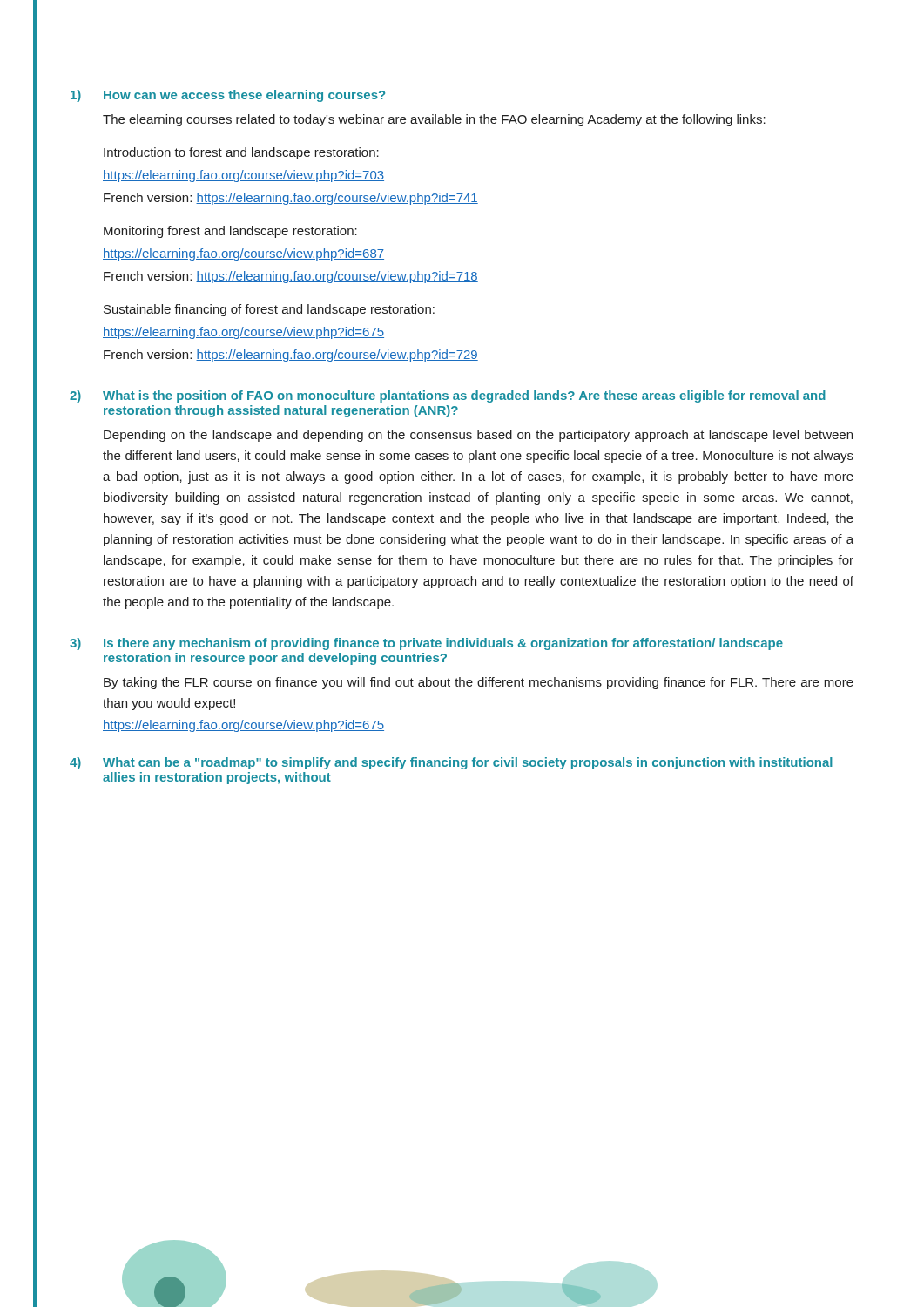Find the block on this page that starts "3) Is there any"
Screen dimensions: 1307x924
[x=462, y=684]
